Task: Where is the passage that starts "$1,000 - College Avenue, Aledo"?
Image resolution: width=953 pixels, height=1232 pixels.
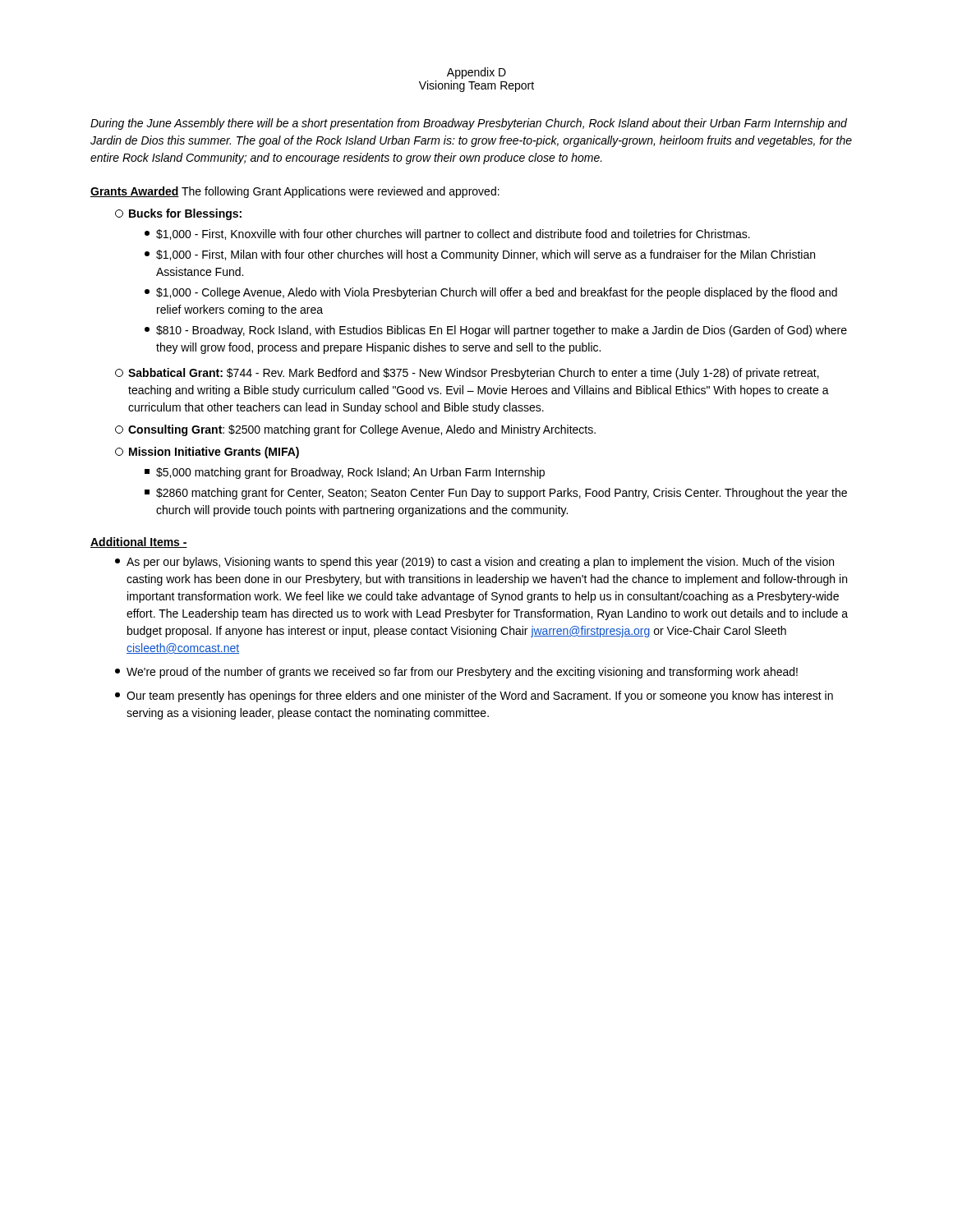Action: pyautogui.click(x=497, y=301)
